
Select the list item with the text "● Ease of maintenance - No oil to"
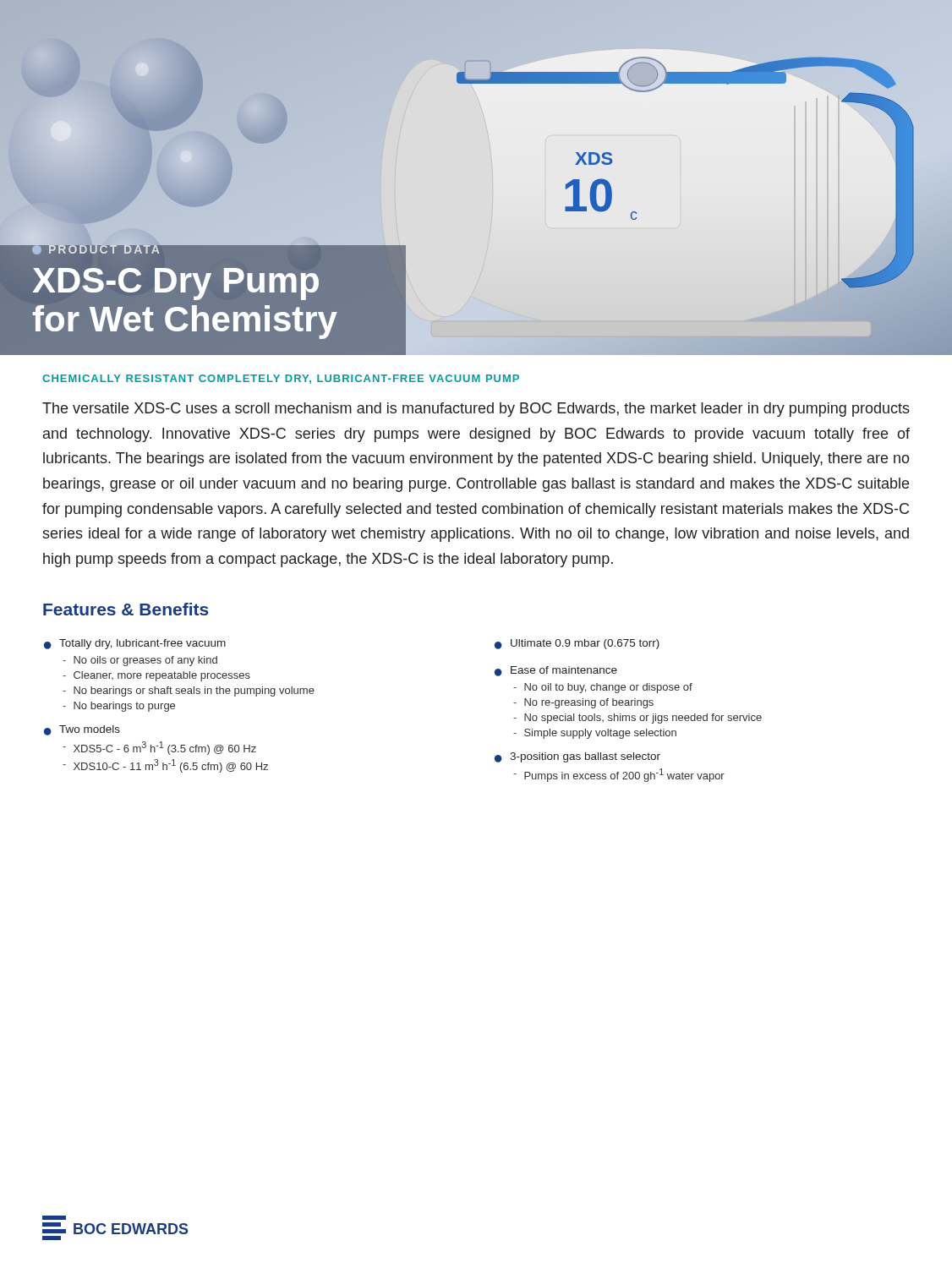[x=627, y=701]
